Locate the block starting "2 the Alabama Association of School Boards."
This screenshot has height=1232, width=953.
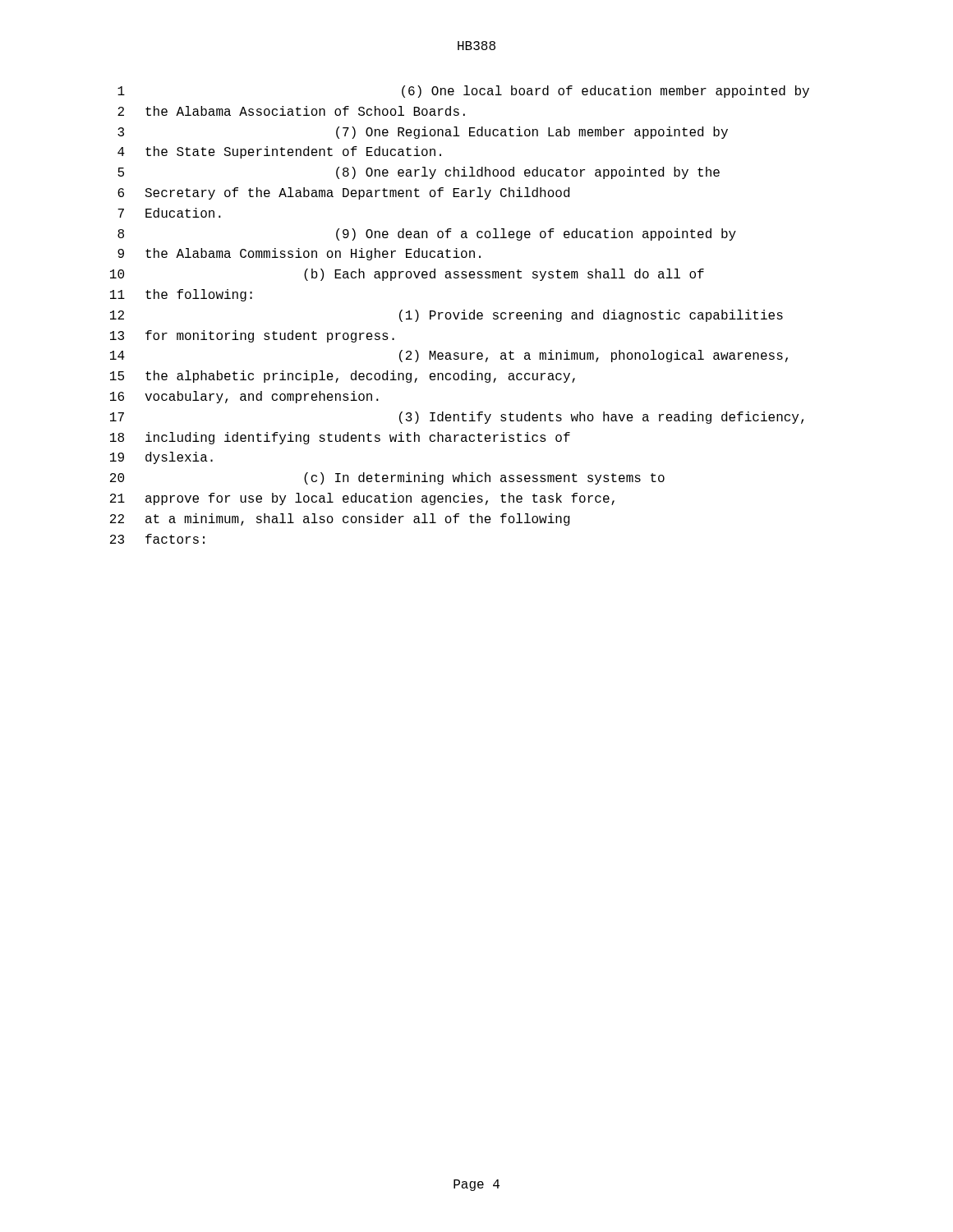tap(291, 111)
